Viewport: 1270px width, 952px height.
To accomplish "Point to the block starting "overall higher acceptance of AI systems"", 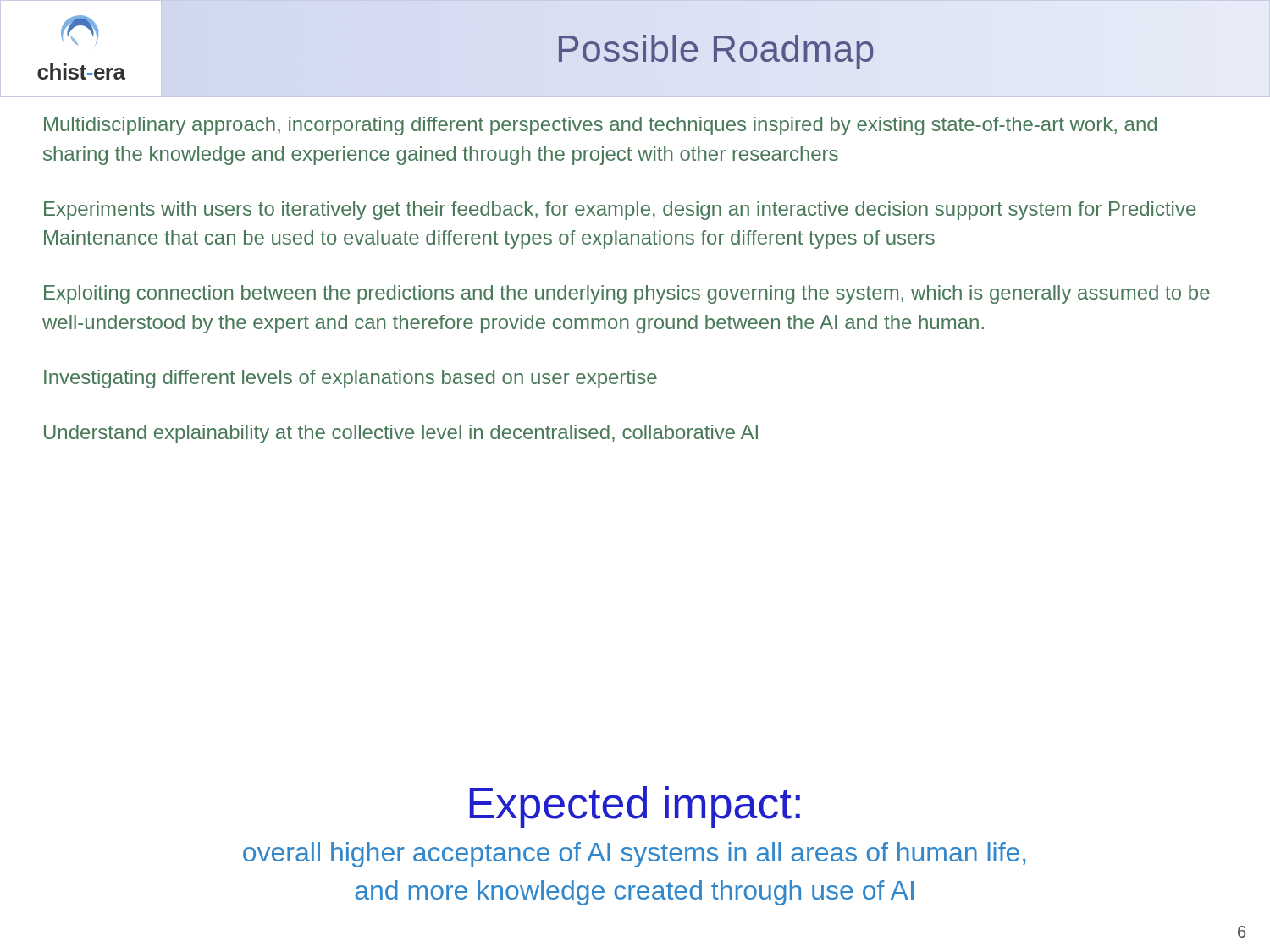I will point(635,872).
